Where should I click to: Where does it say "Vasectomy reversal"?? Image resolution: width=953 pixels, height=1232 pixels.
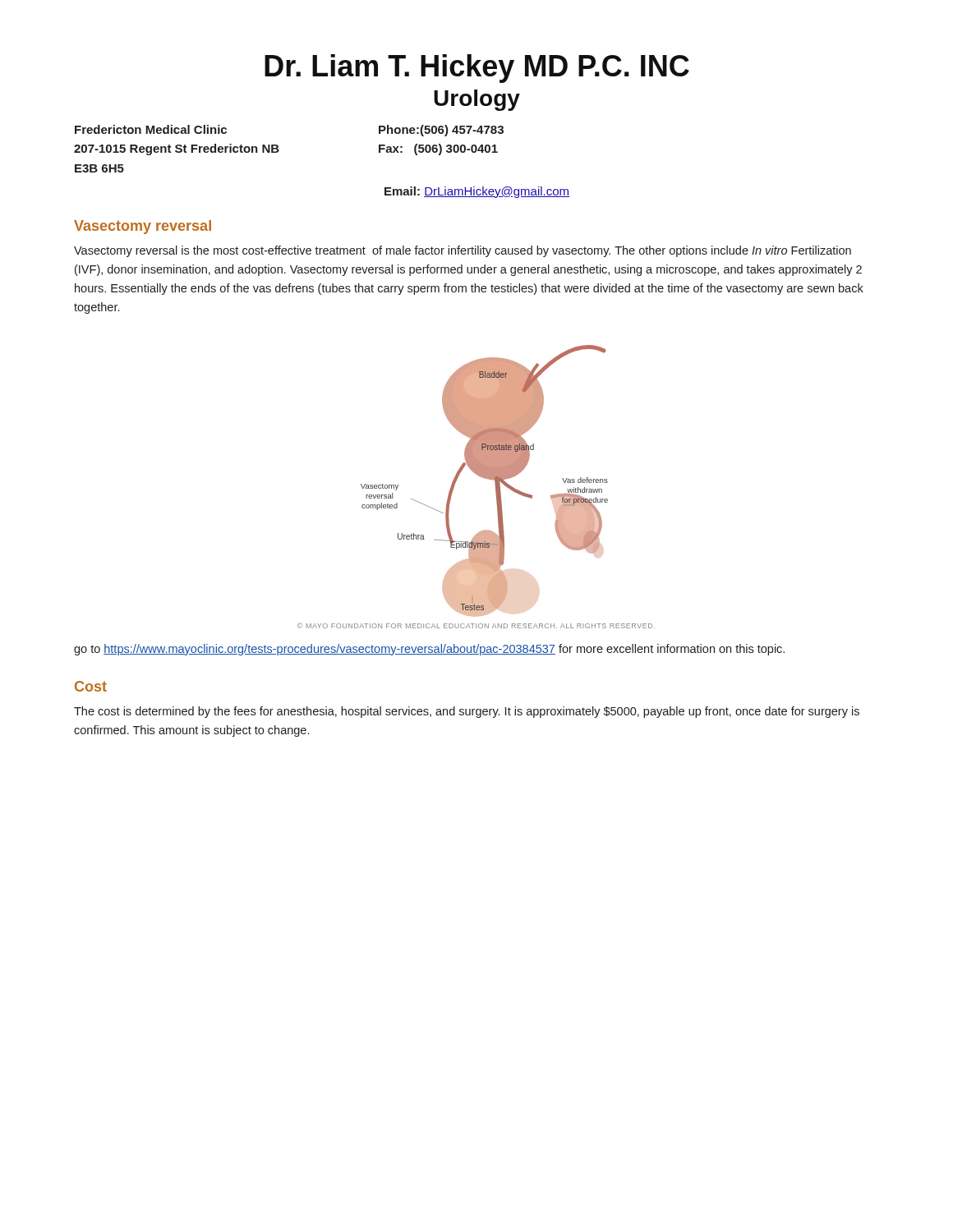coord(143,226)
